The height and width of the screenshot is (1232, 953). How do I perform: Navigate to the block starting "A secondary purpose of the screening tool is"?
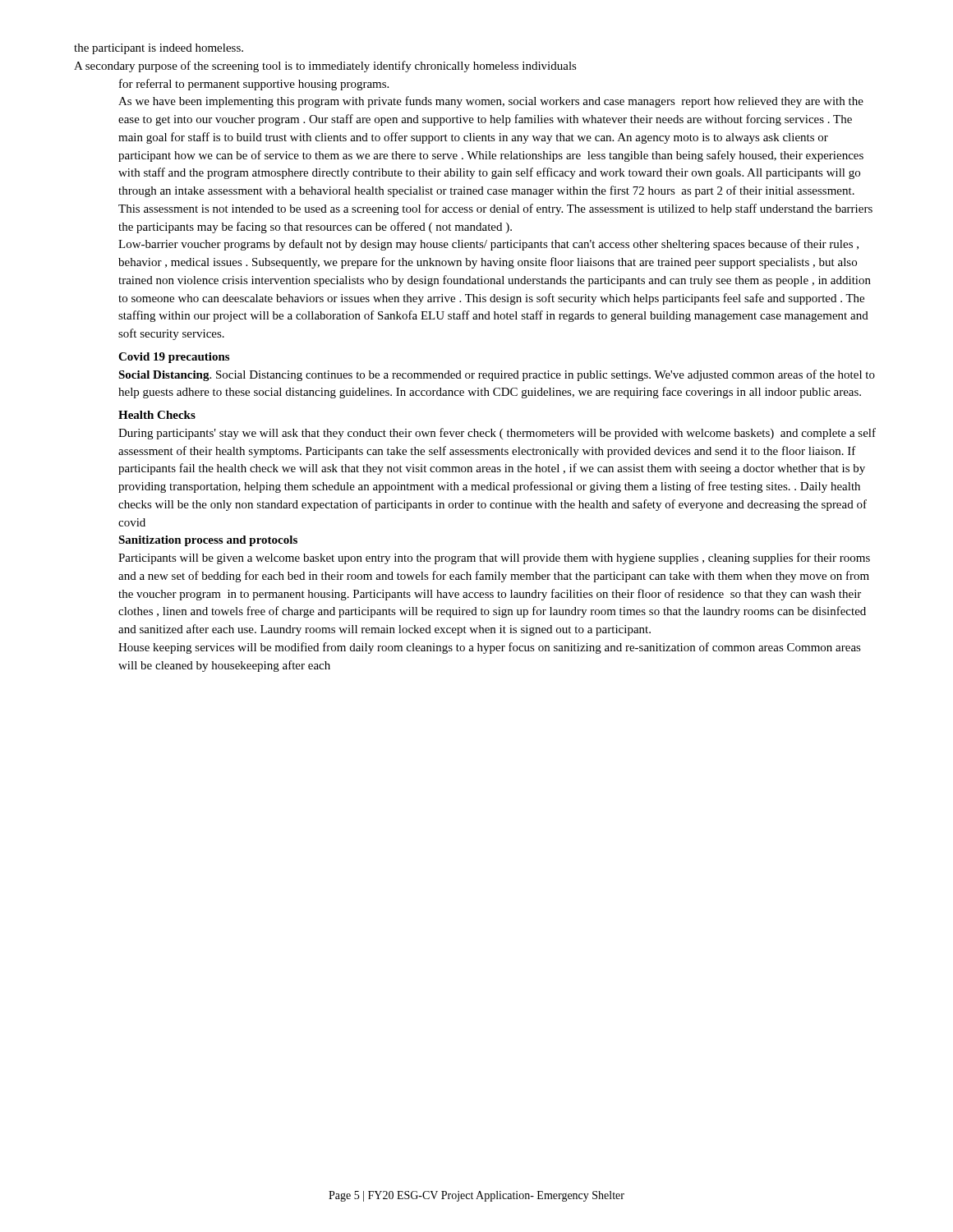(x=476, y=75)
